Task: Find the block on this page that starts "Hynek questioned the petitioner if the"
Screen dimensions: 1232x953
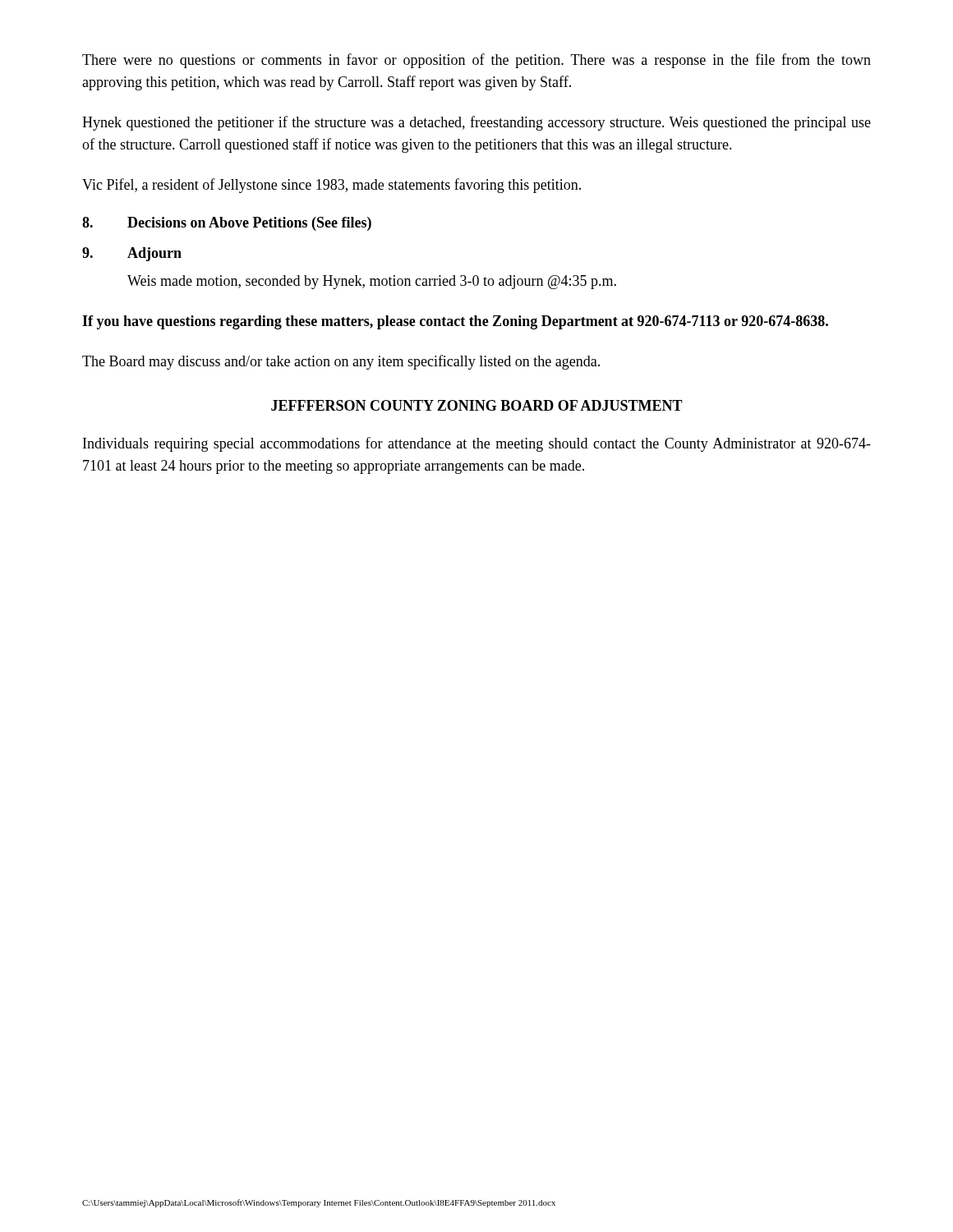Action: pyautogui.click(x=476, y=133)
